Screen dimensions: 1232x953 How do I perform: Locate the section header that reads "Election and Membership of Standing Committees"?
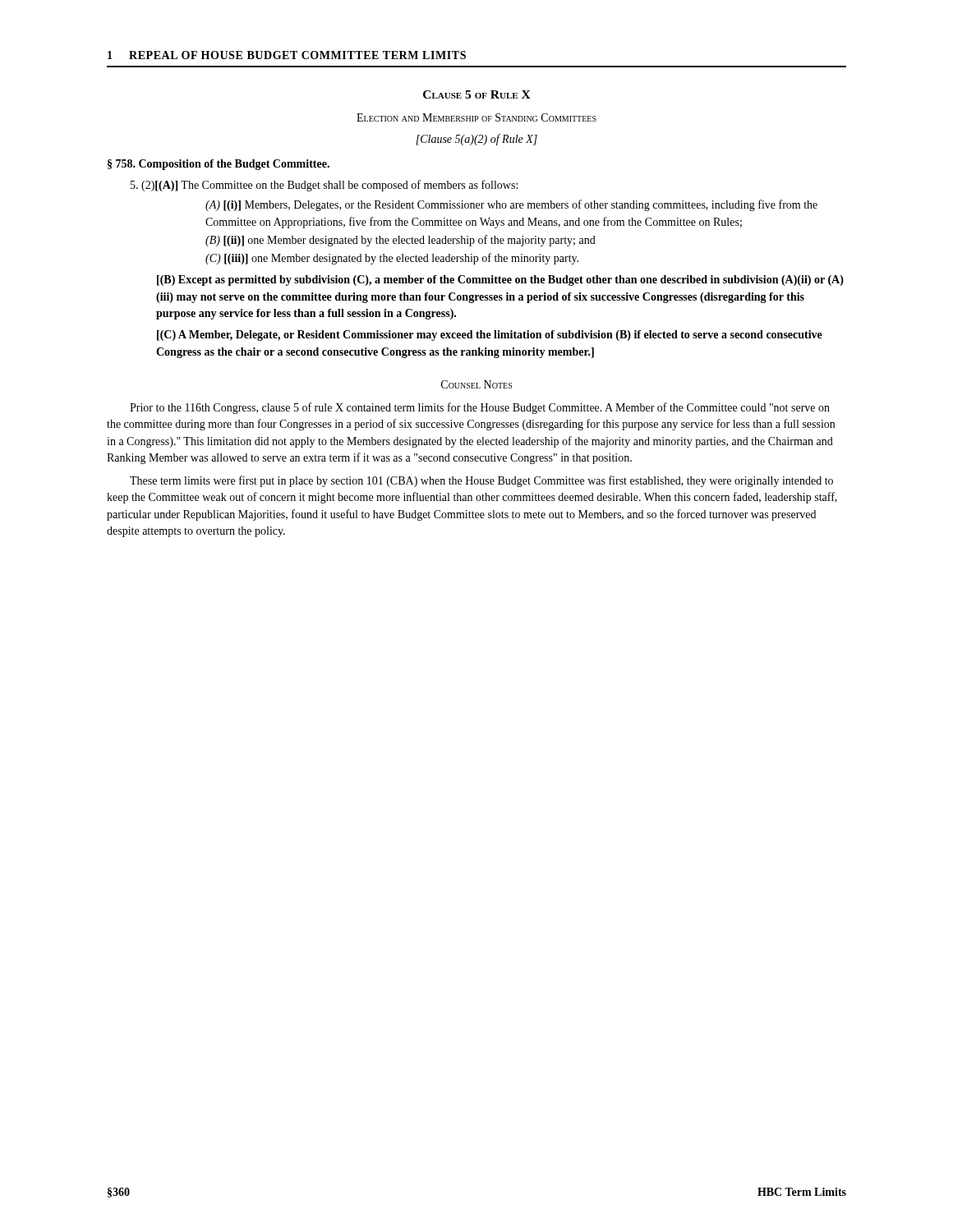[x=476, y=118]
